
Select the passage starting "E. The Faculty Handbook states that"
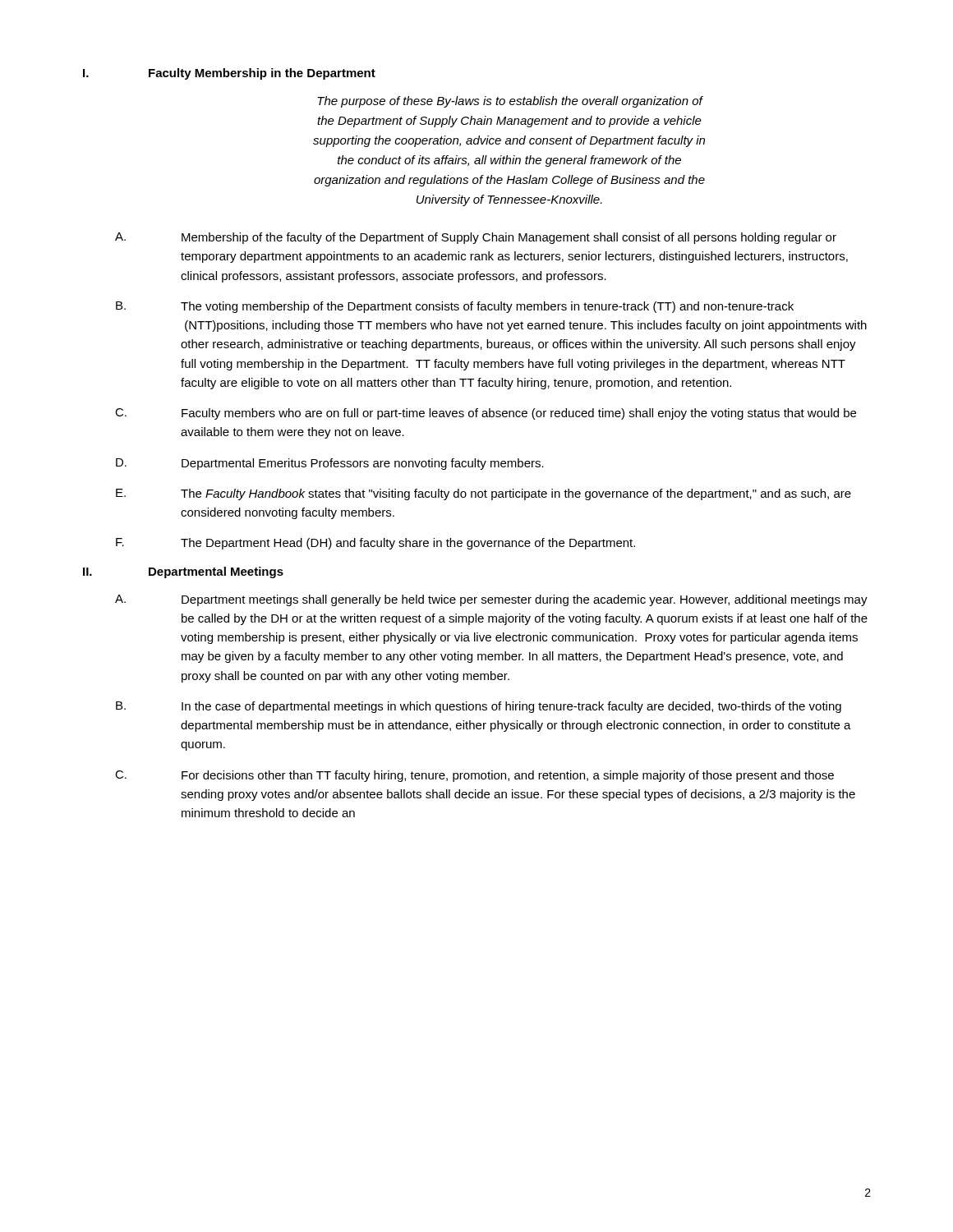476,503
